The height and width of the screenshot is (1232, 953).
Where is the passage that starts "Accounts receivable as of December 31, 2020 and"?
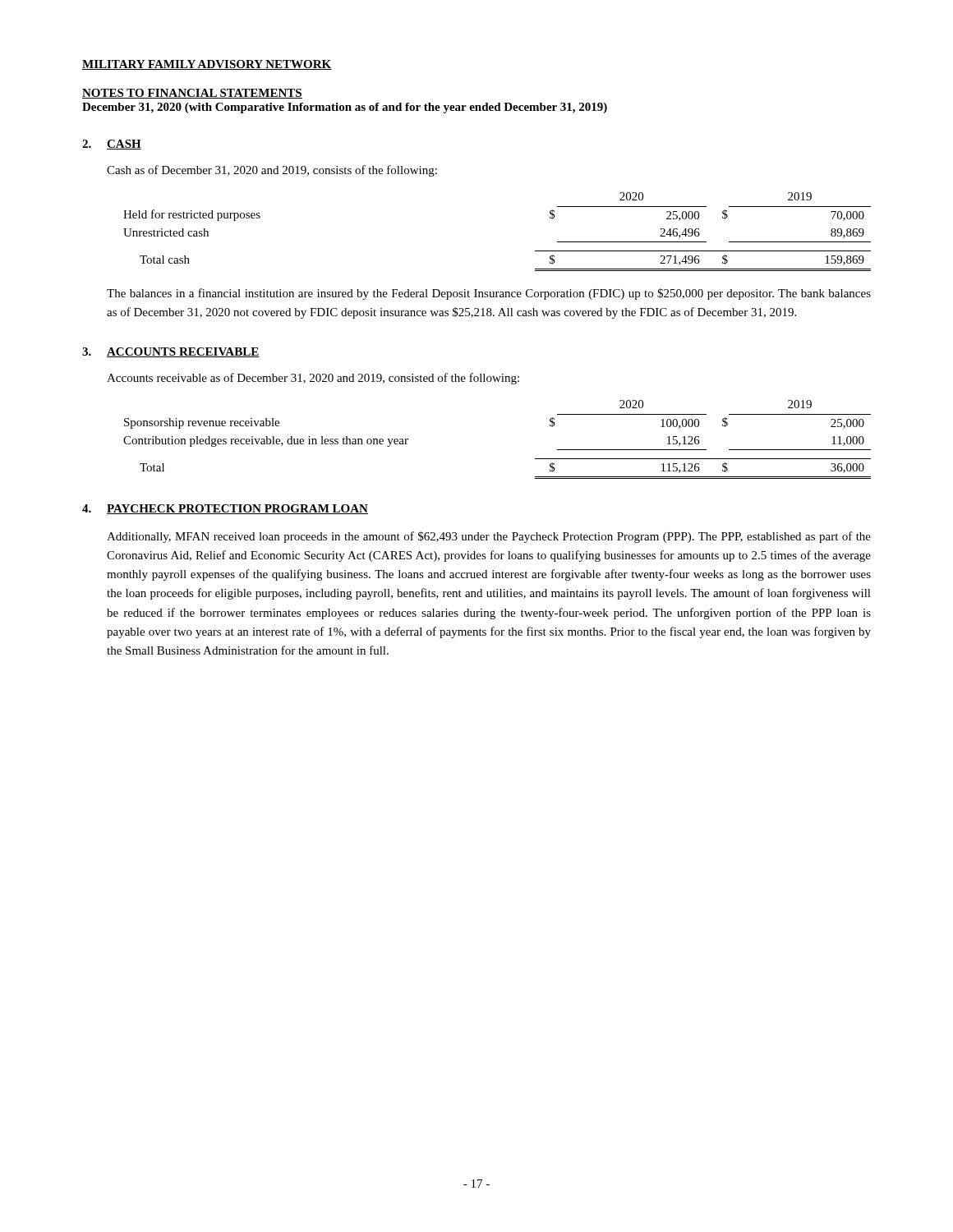tap(314, 378)
